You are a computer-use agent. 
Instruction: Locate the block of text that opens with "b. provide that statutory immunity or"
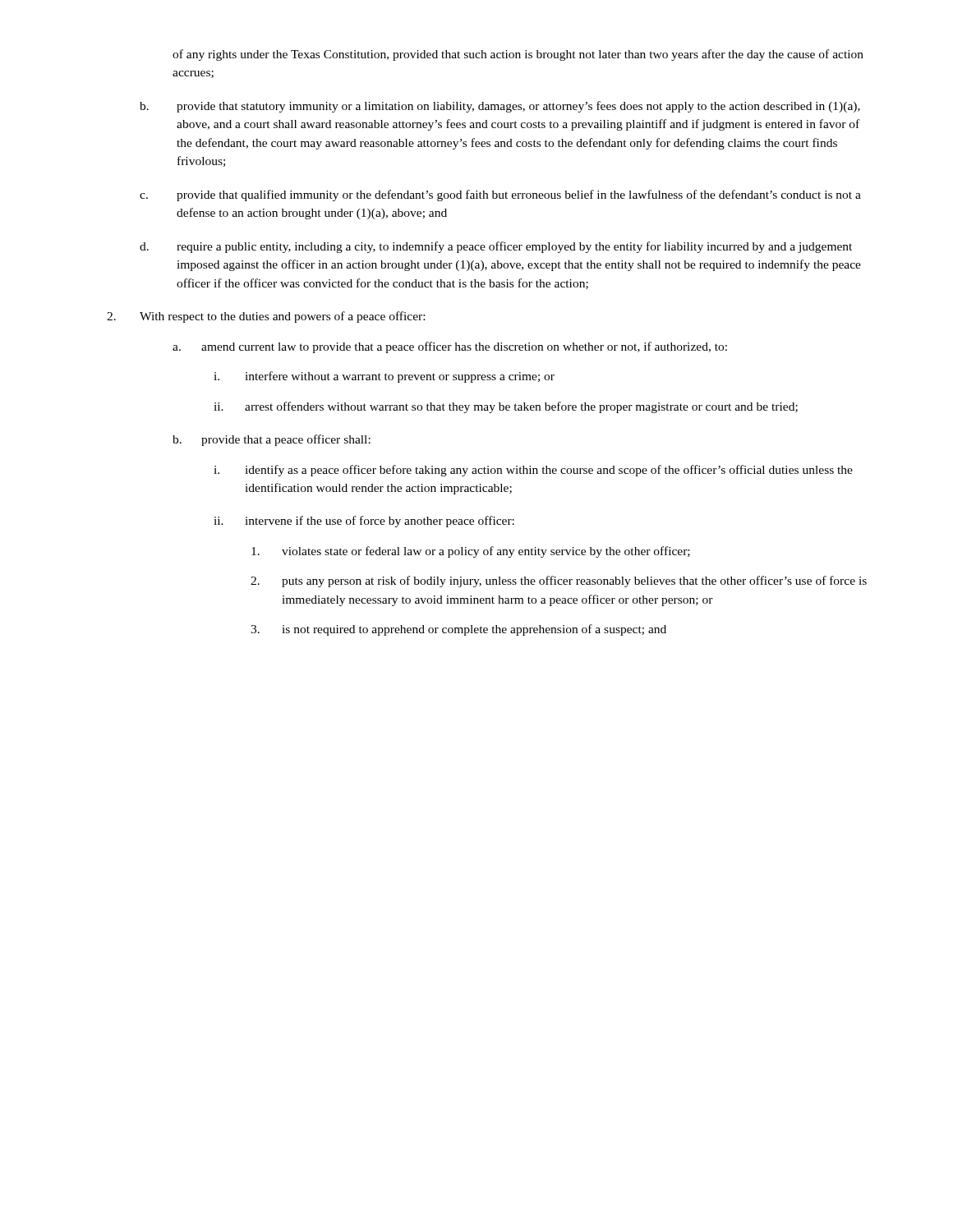point(505,134)
